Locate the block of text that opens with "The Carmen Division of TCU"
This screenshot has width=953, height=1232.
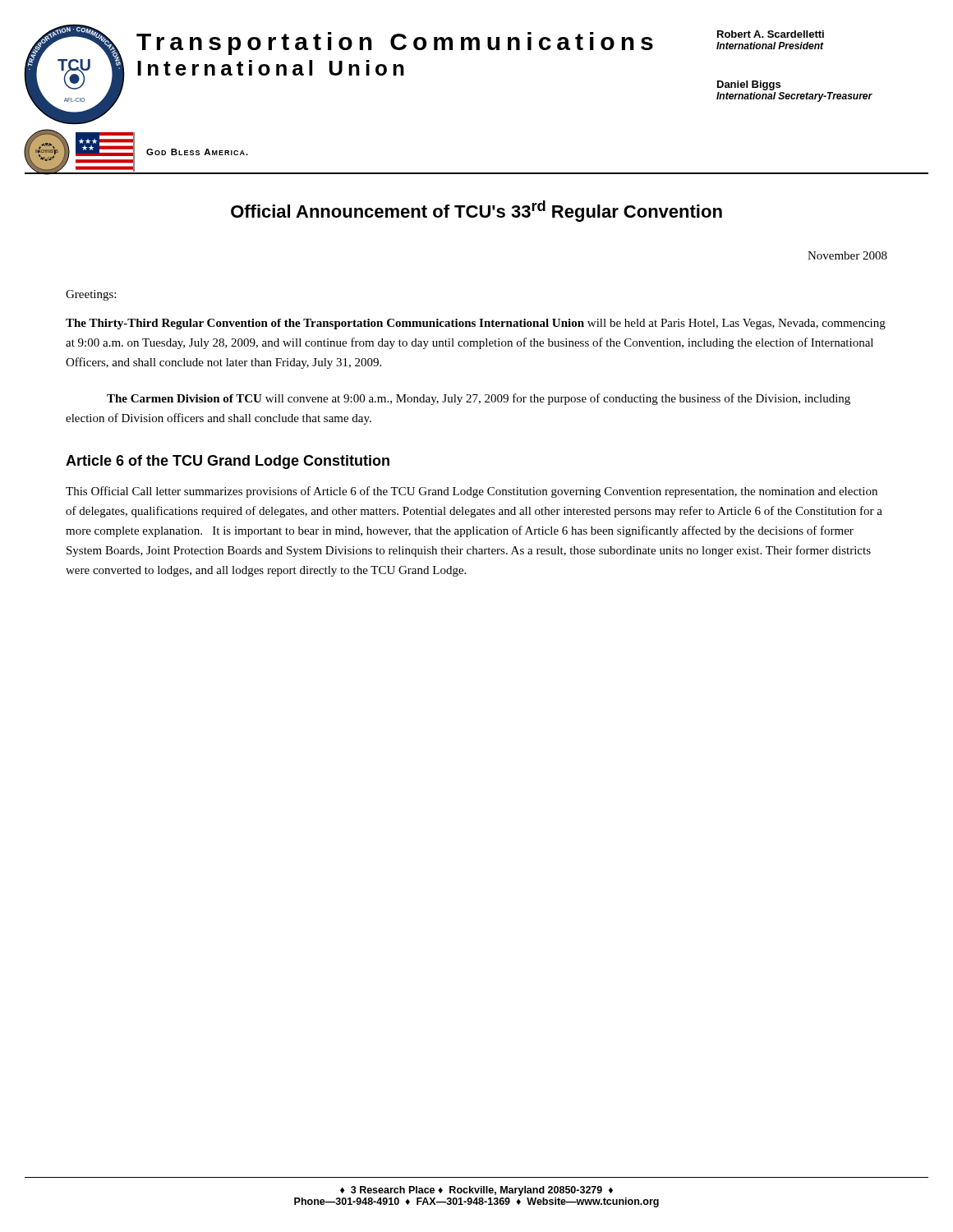(x=458, y=408)
